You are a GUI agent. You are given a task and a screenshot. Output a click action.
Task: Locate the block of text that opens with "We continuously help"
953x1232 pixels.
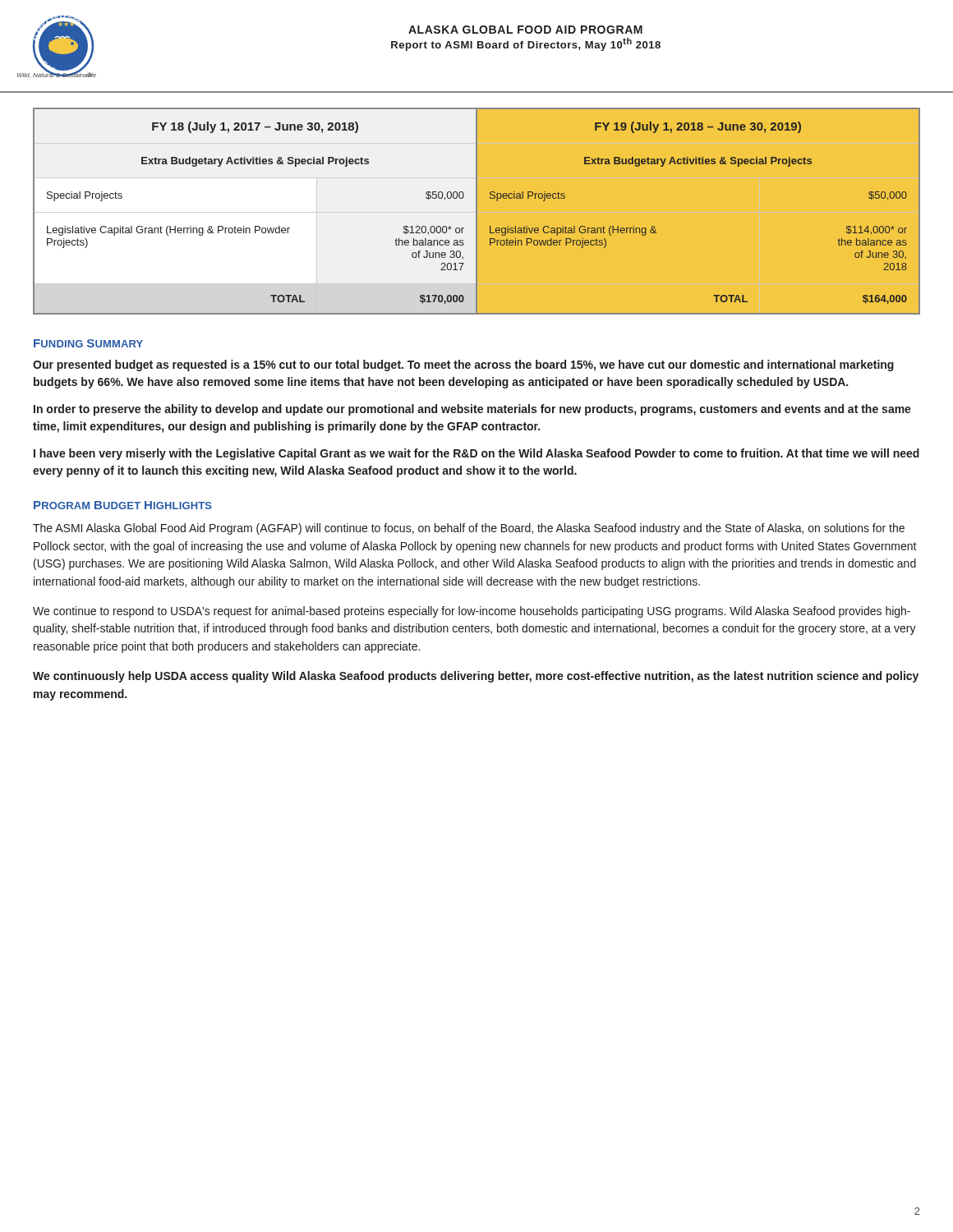click(x=476, y=685)
